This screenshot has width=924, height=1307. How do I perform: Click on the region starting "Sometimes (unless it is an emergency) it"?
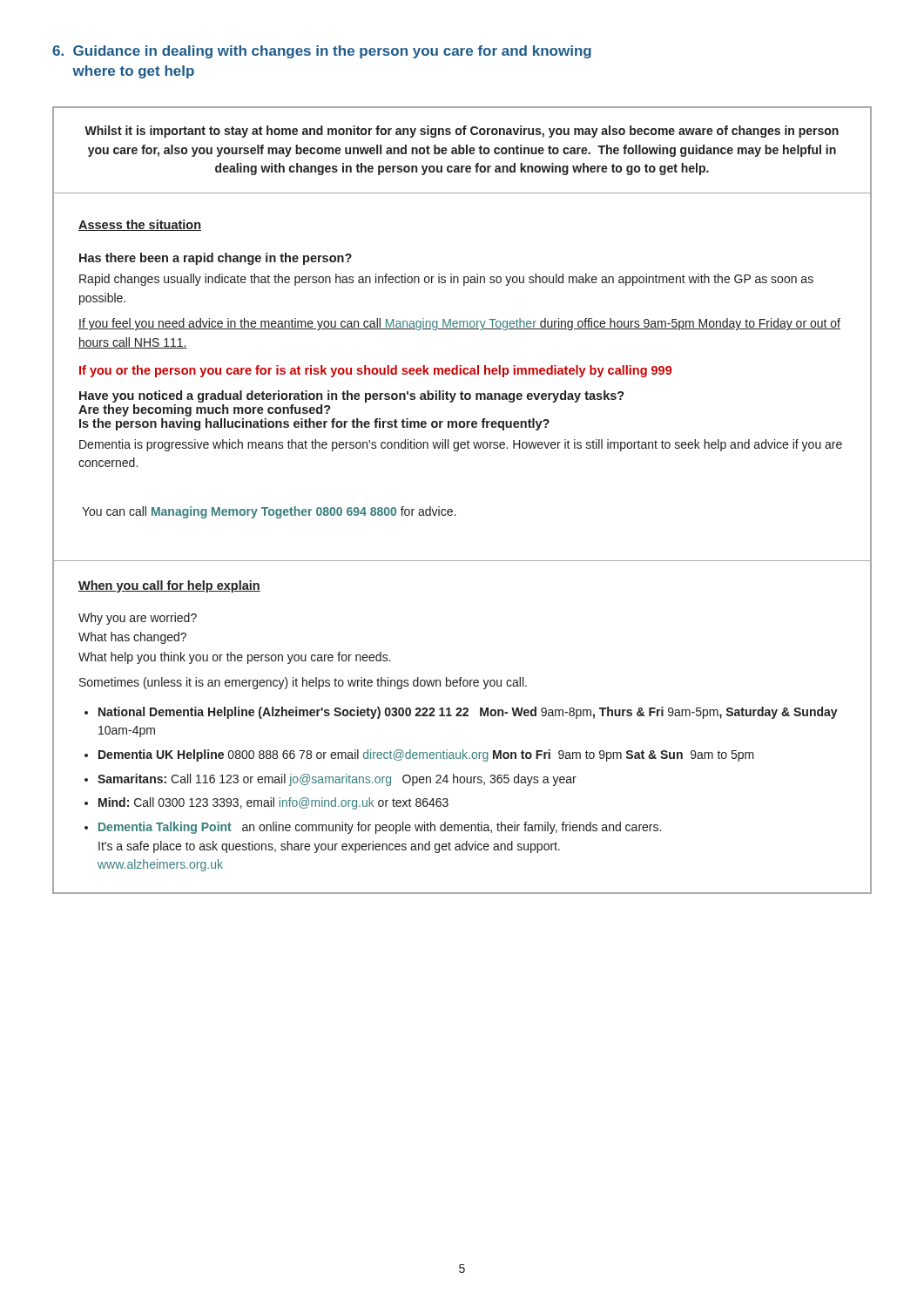(x=303, y=682)
